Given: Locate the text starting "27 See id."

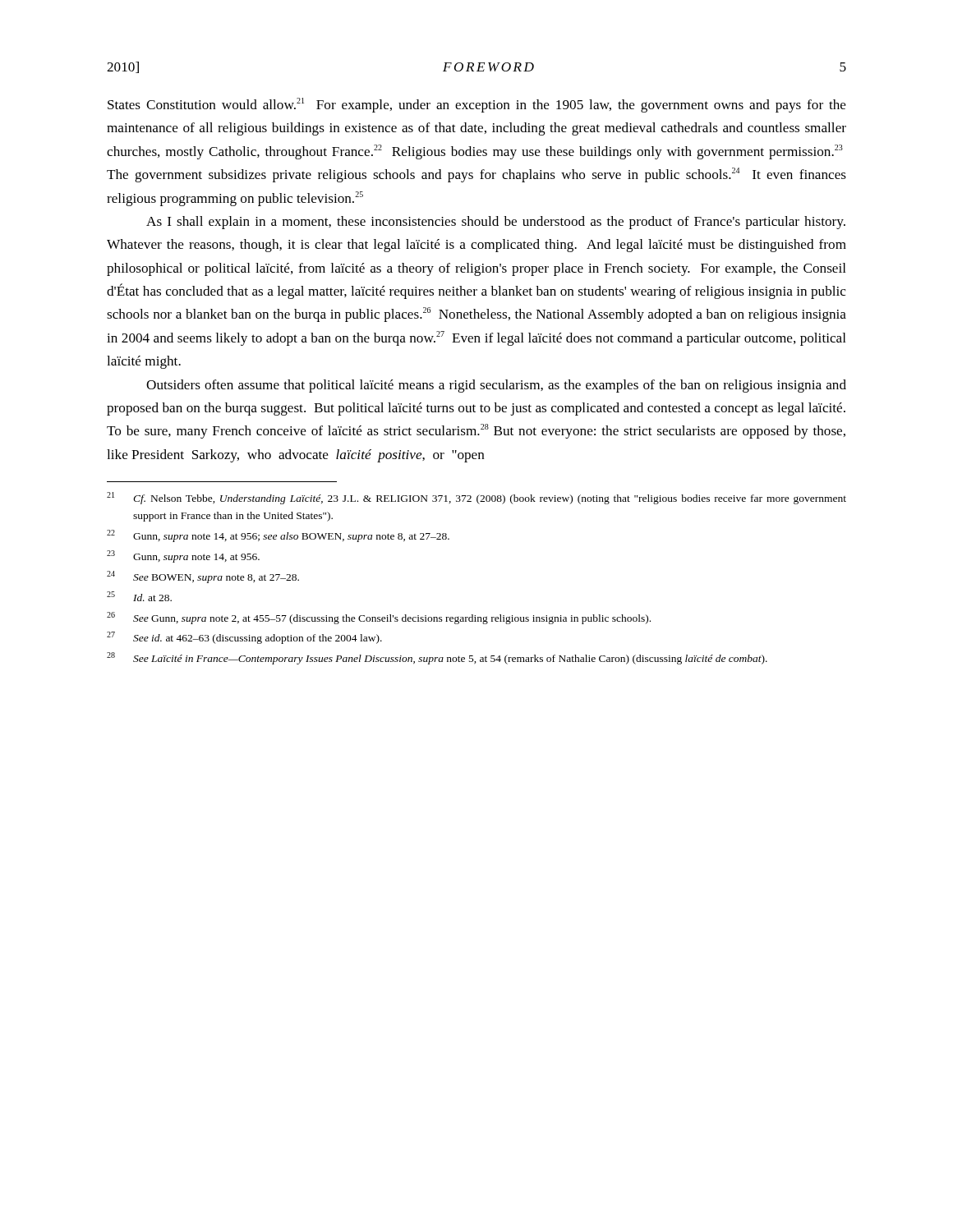Looking at the screenshot, I should pyautogui.click(x=245, y=639).
